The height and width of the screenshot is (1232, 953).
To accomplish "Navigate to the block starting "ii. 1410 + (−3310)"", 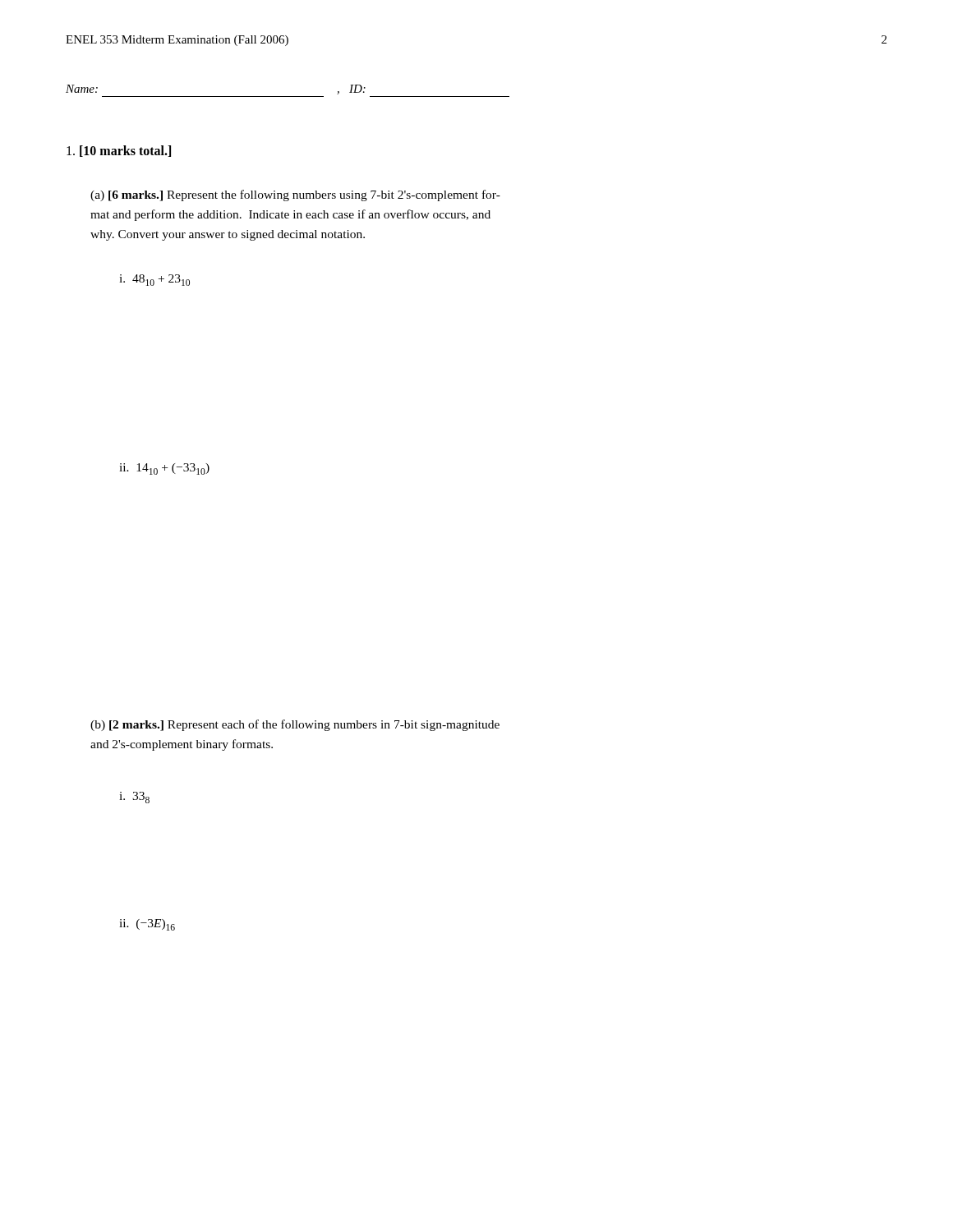I will [x=164, y=469].
